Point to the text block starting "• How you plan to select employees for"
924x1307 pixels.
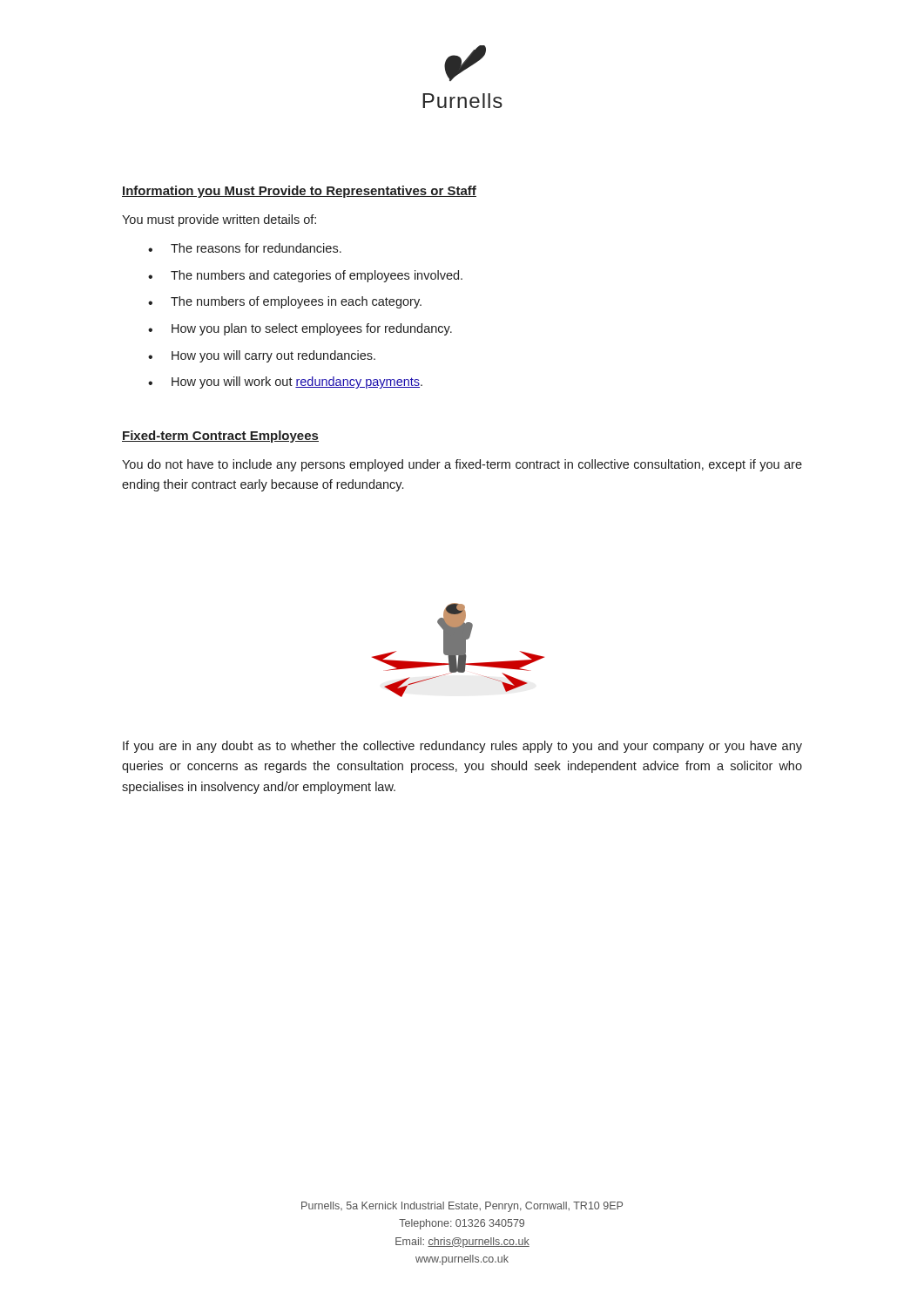[x=300, y=329]
